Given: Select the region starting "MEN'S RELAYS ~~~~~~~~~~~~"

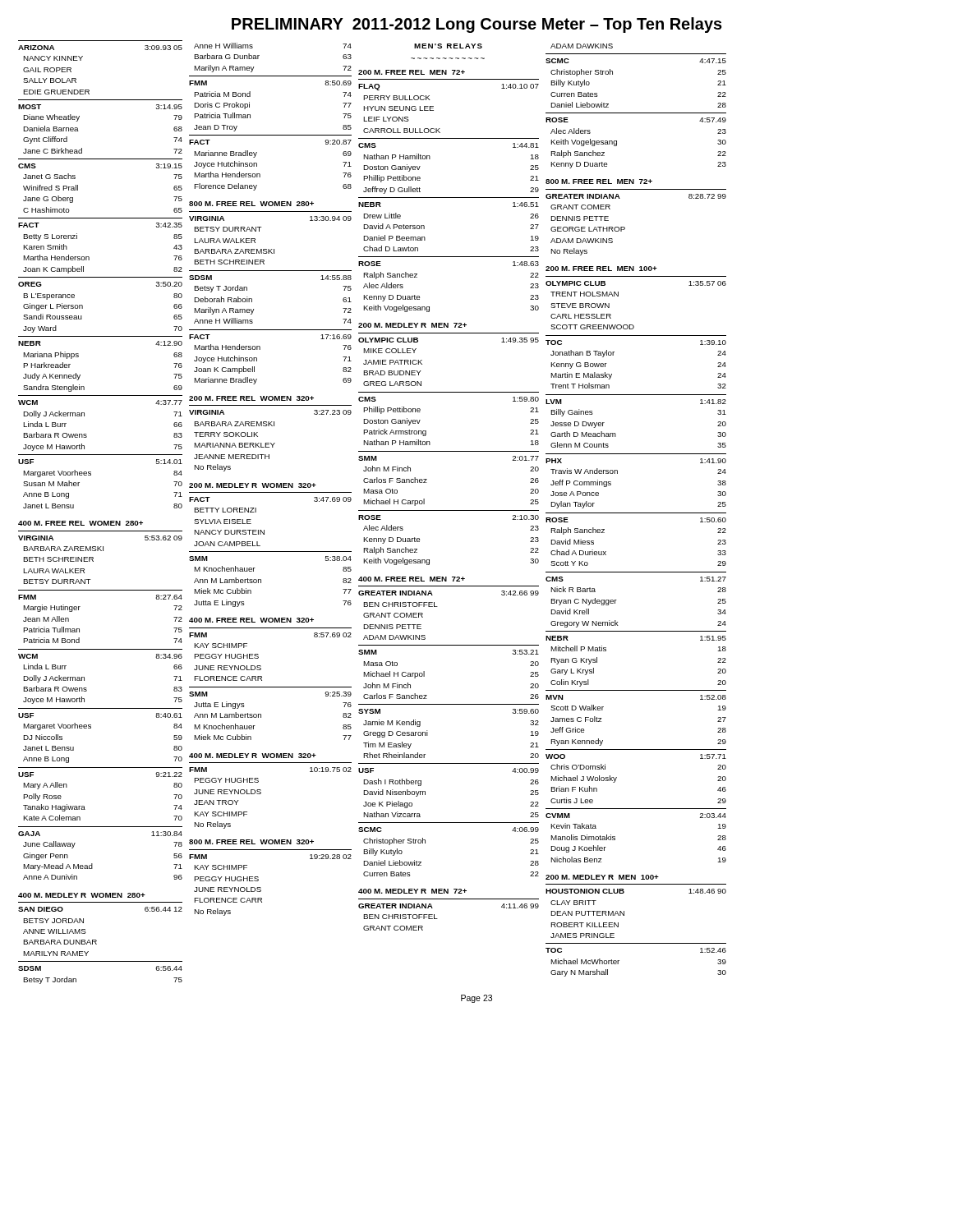Looking at the screenshot, I should pyautogui.click(x=448, y=46).
